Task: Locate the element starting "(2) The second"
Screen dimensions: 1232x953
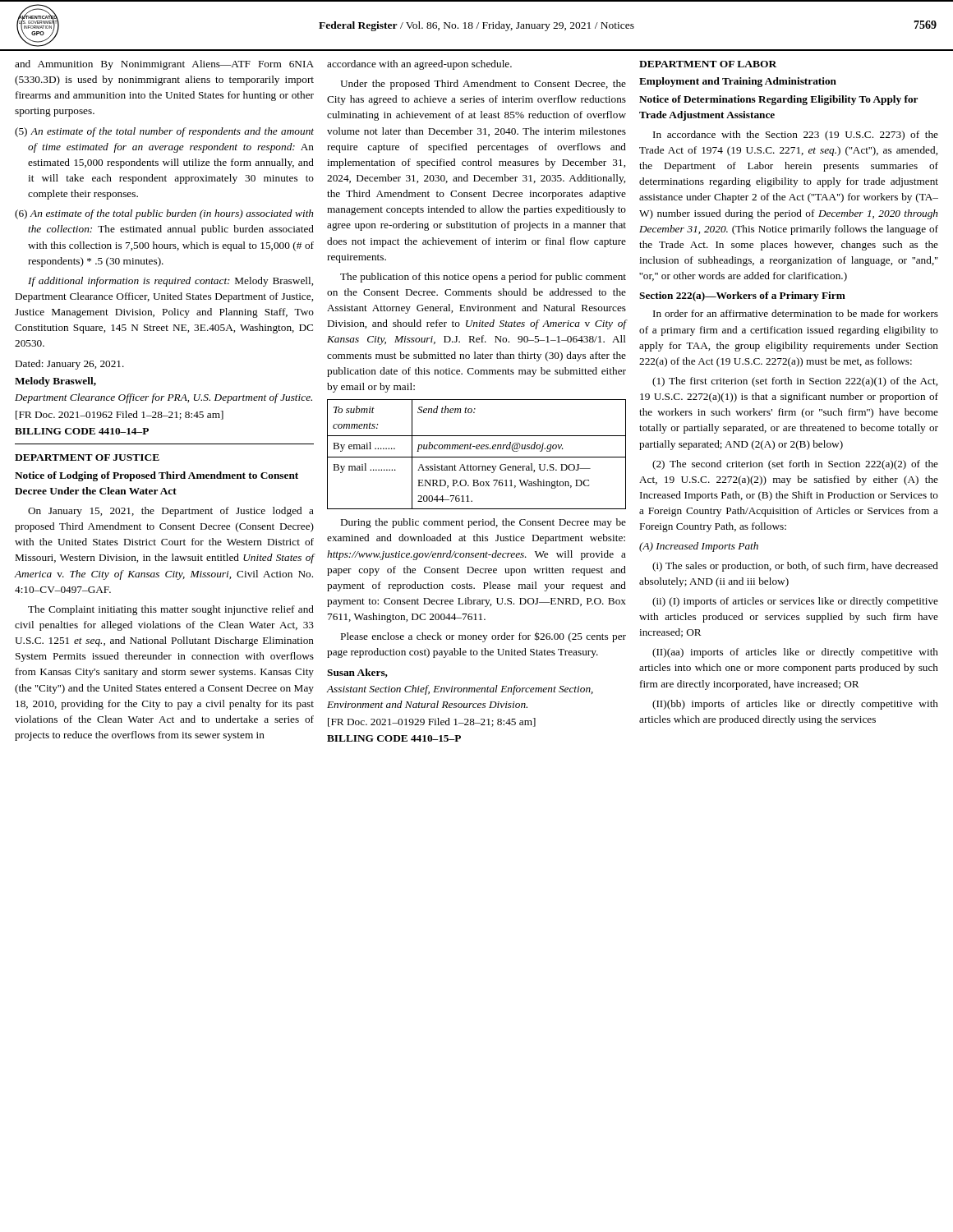Action: click(x=789, y=495)
